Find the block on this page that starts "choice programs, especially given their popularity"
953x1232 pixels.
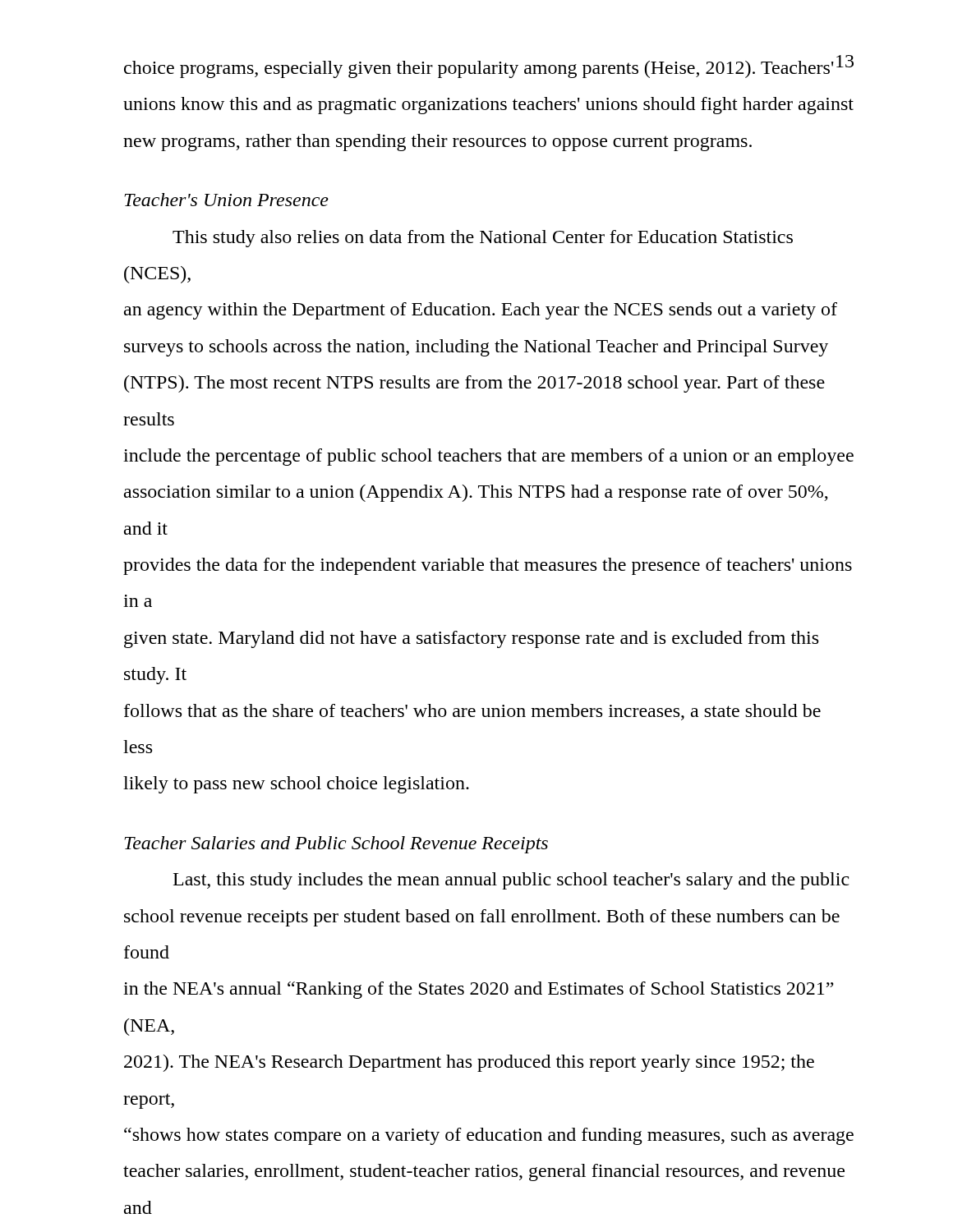pos(489,104)
